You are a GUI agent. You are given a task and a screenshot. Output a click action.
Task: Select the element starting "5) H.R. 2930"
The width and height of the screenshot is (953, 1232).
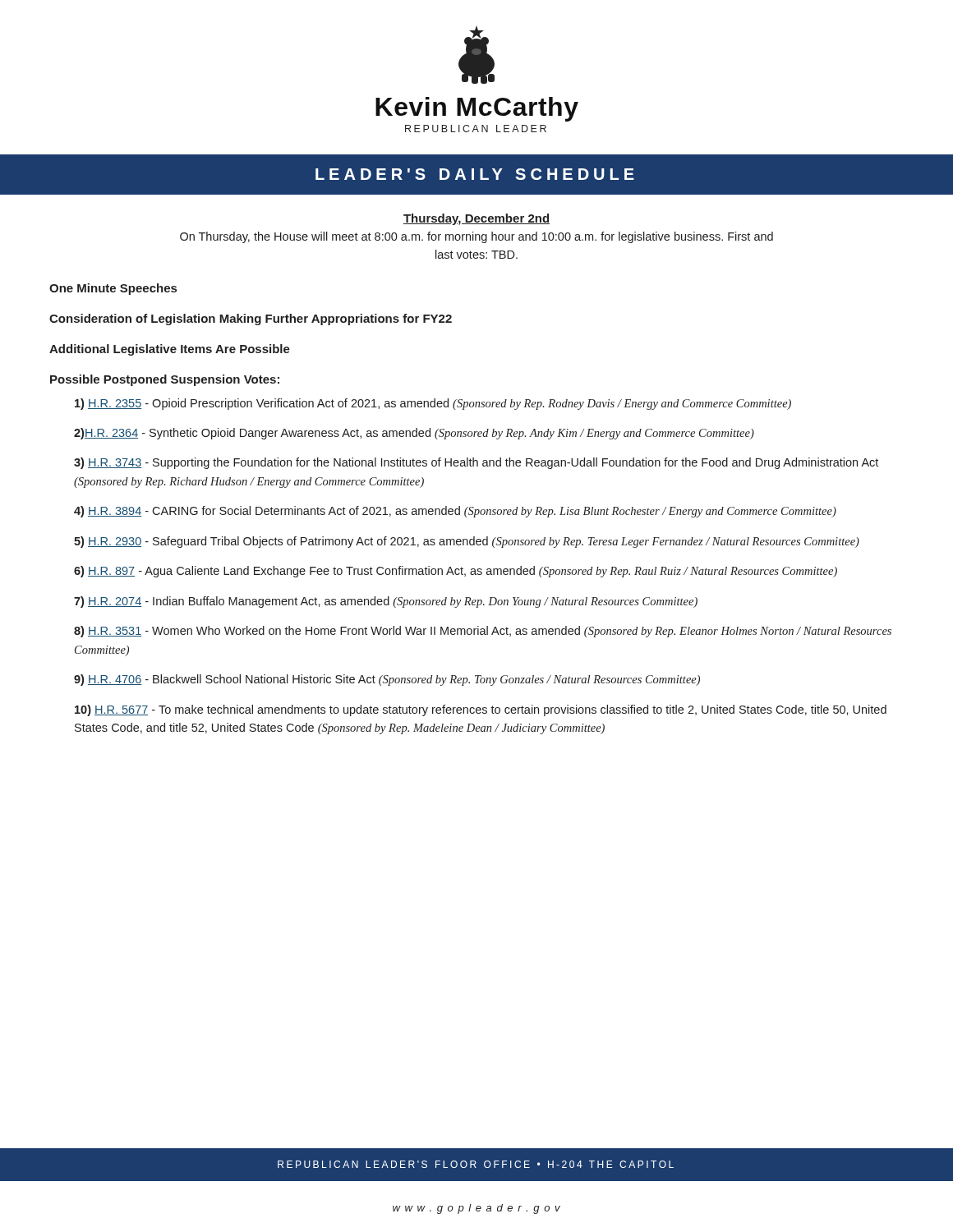pos(467,541)
